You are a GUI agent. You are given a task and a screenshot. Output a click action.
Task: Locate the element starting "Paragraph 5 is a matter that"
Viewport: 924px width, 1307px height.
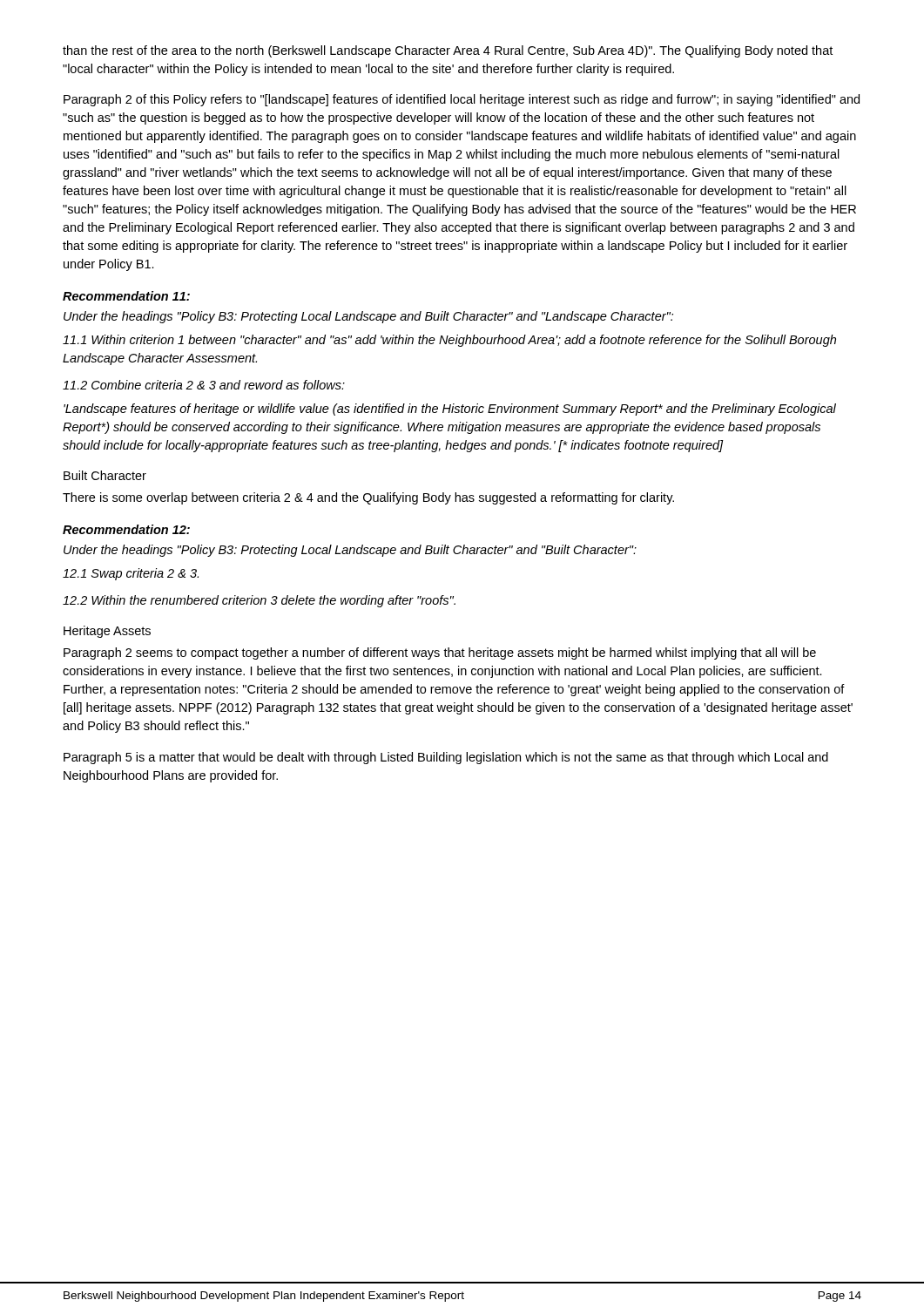coord(446,766)
